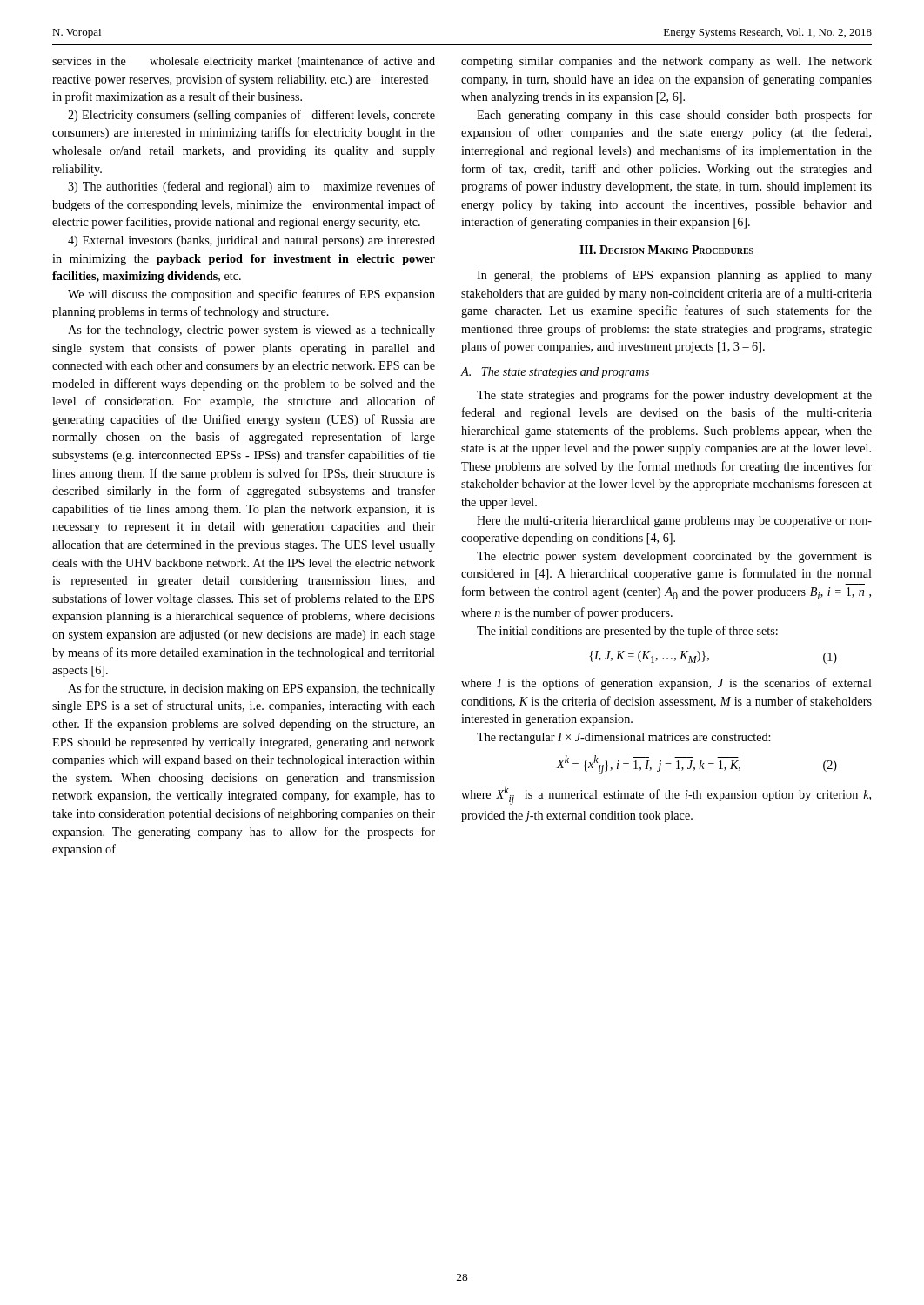The width and height of the screenshot is (924, 1305).
Task: Locate the text block containing "The electric power system development coordinated by"
Action: coord(666,584)
